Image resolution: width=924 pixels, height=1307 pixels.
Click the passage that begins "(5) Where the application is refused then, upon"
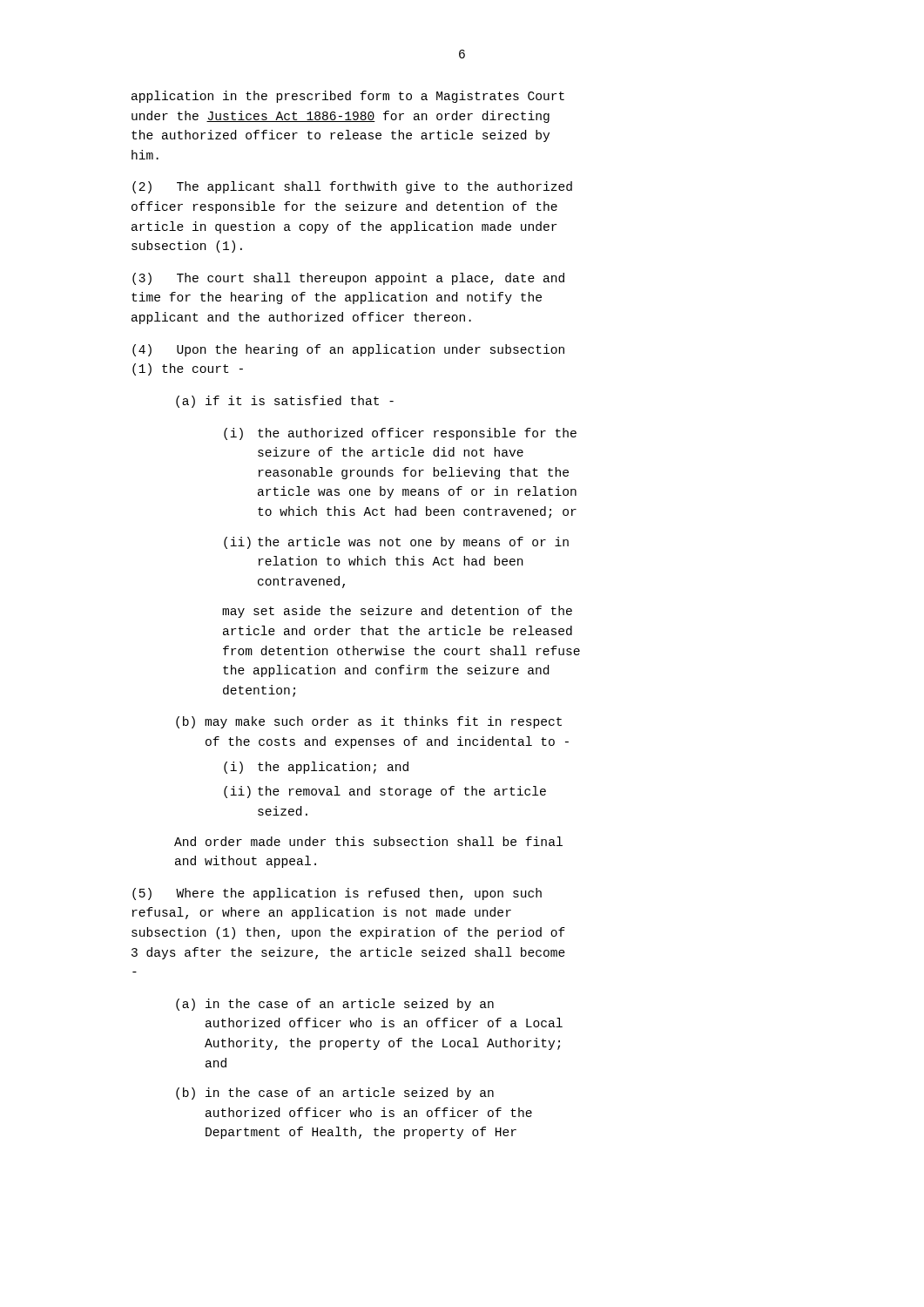pyautogui.click(x=348, y=933)
